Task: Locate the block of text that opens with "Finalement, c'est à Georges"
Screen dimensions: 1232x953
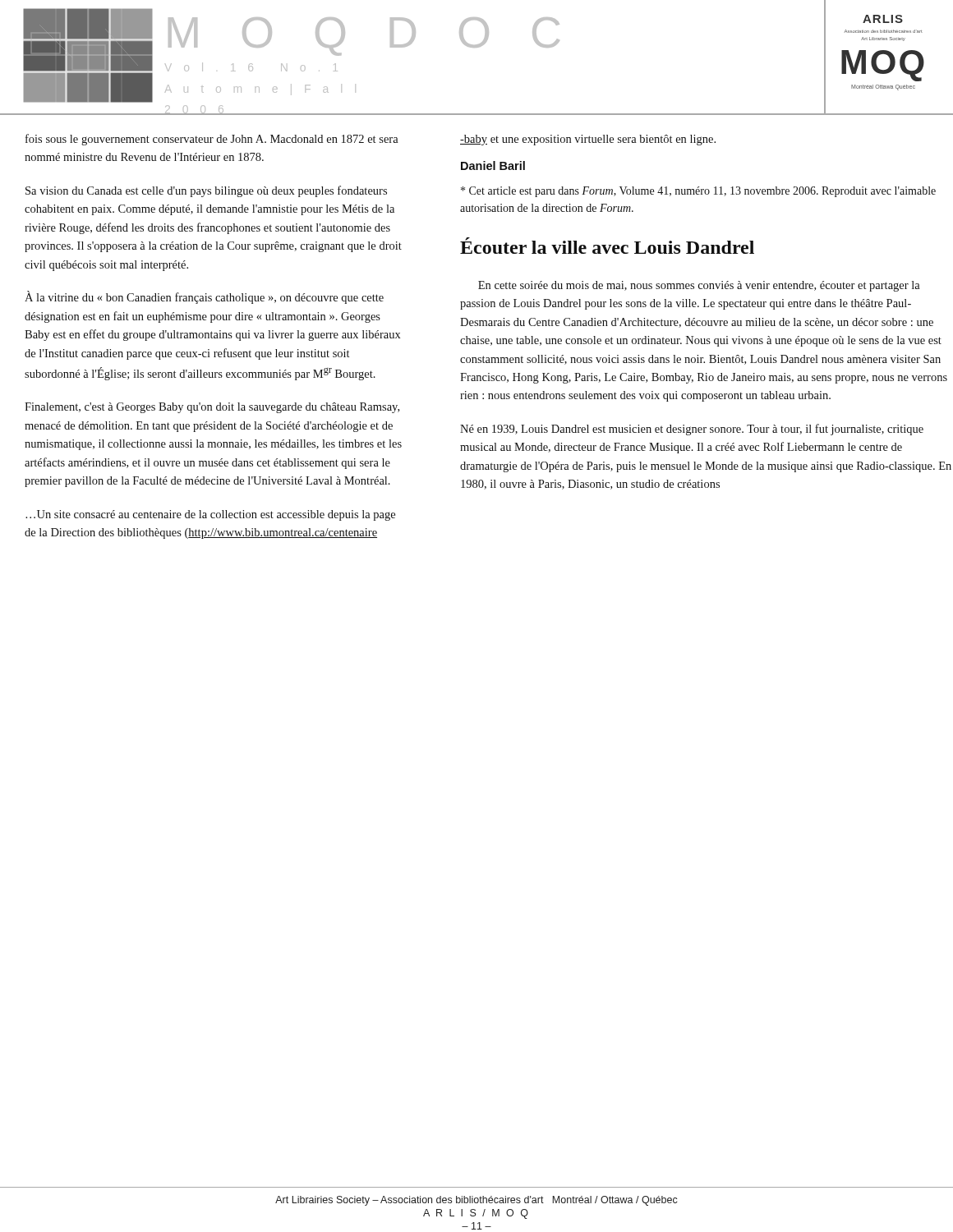Action: (x=213, y=444)
